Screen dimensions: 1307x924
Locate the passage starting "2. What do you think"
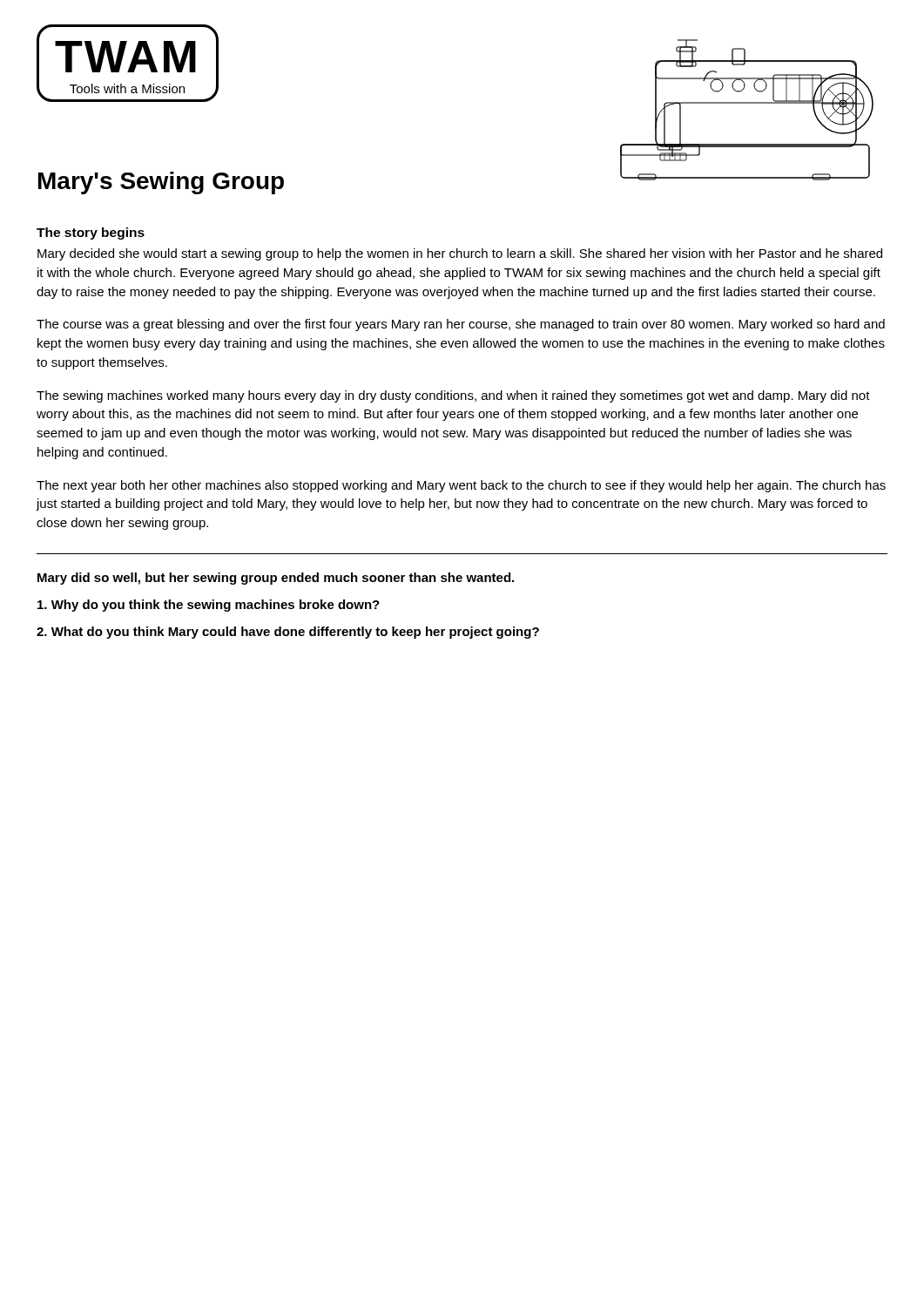288,631
